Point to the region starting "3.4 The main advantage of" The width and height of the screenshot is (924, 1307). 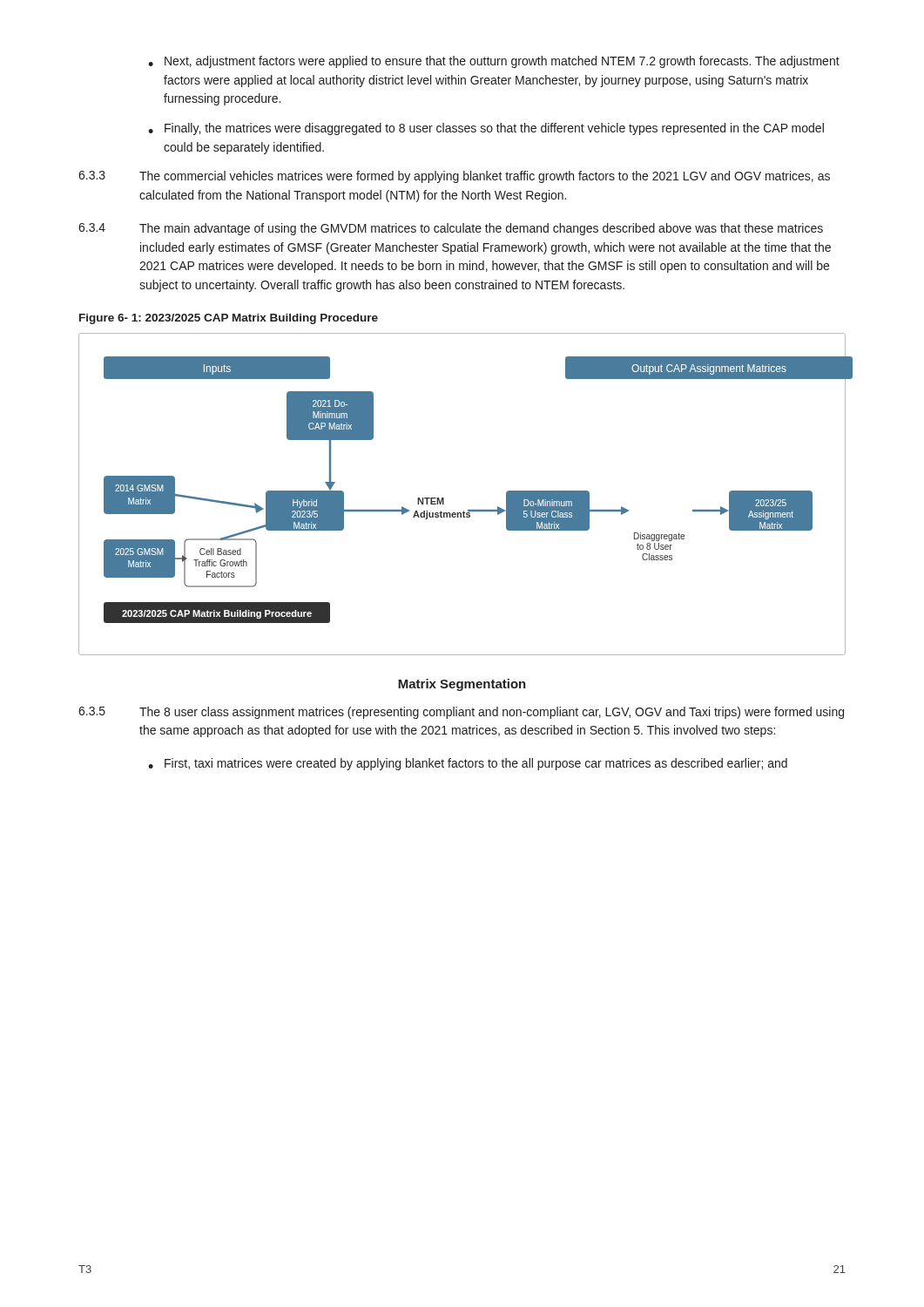[462, 257]
